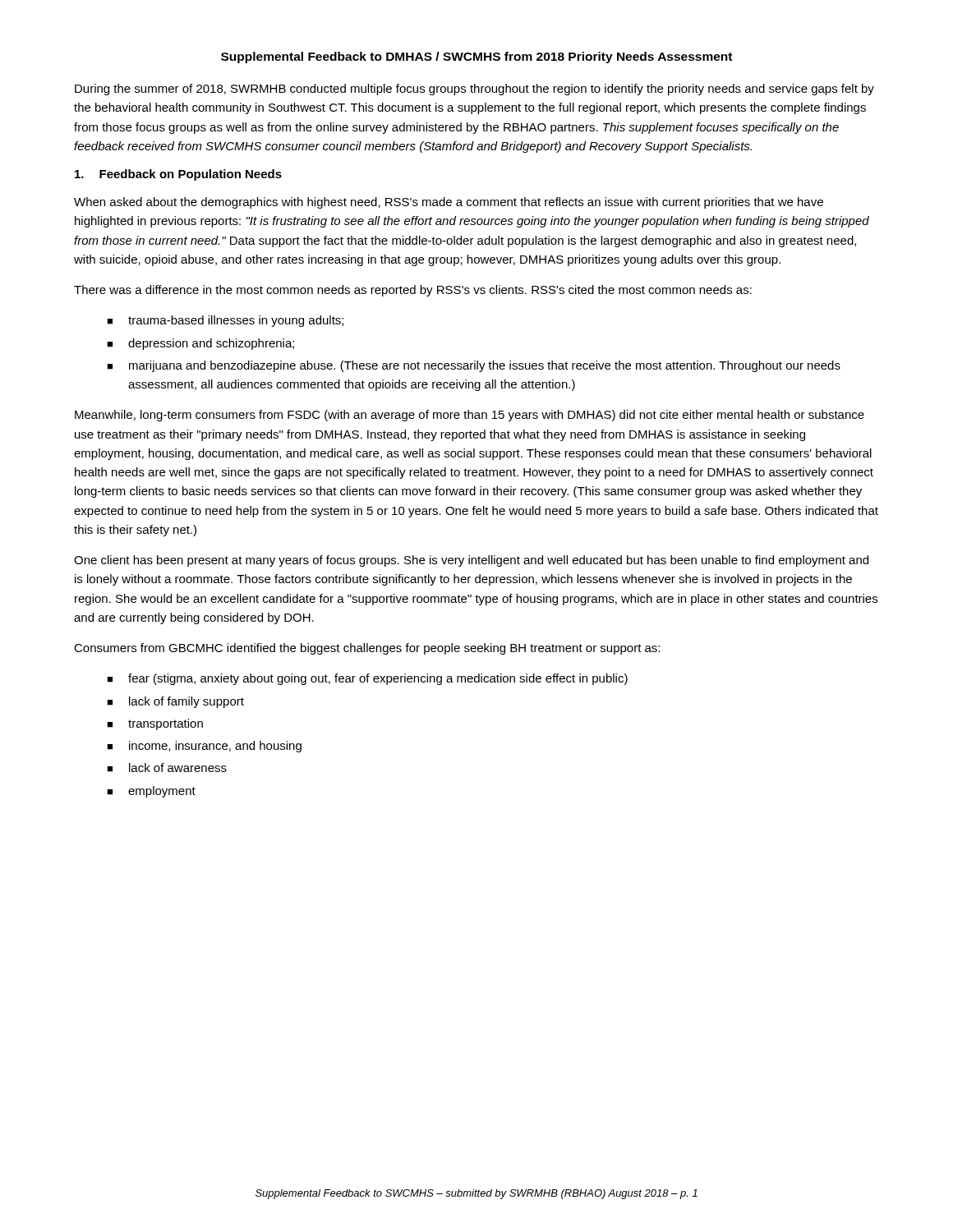Locate the list item that says "■trauma-based illnesses in young"
Image resolution: width=953 pixels, height=1232 pixels.
pyautogui.click(x=226, y=320)
